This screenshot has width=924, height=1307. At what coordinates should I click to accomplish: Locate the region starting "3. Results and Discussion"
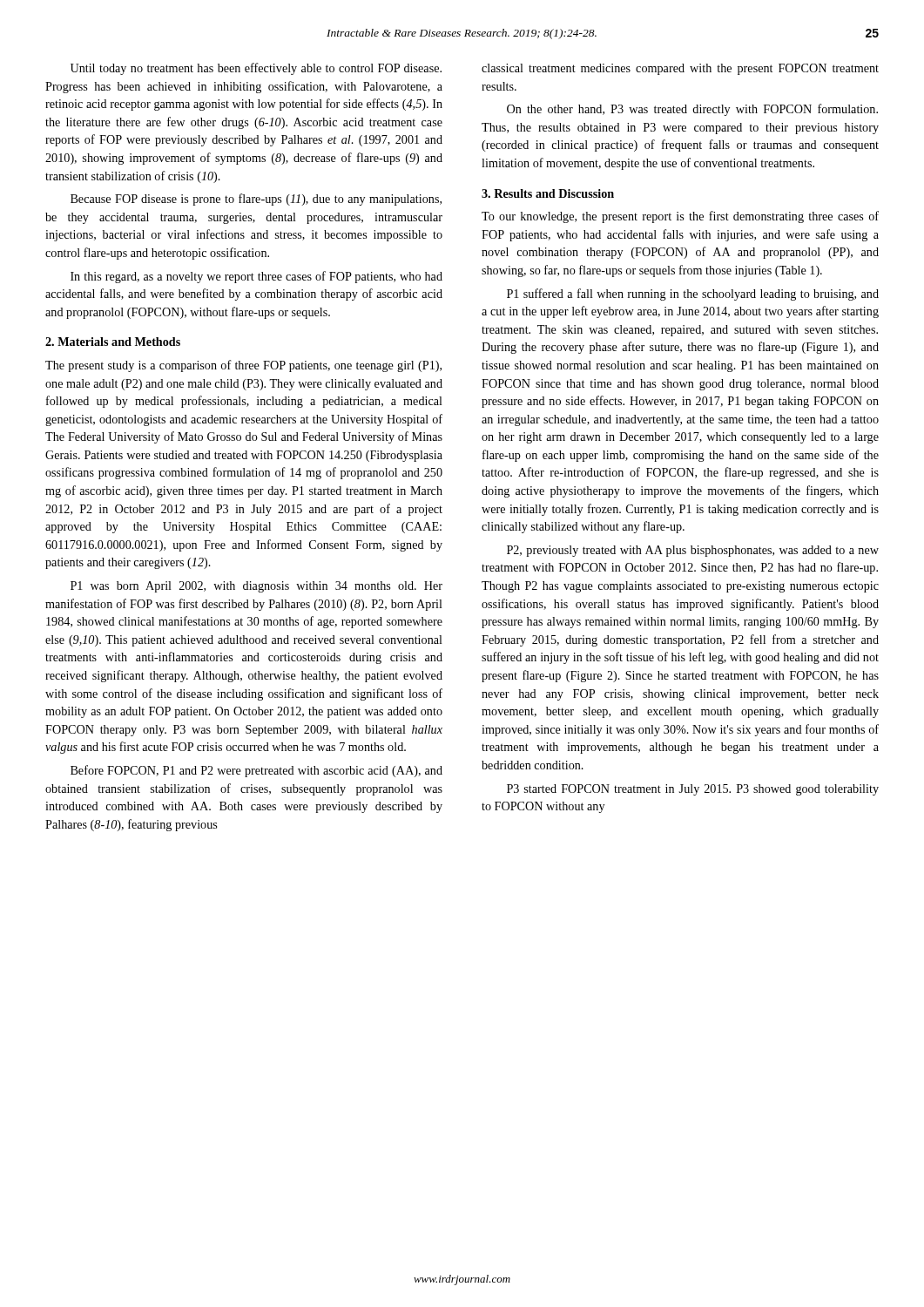click(x=548, y=193)
